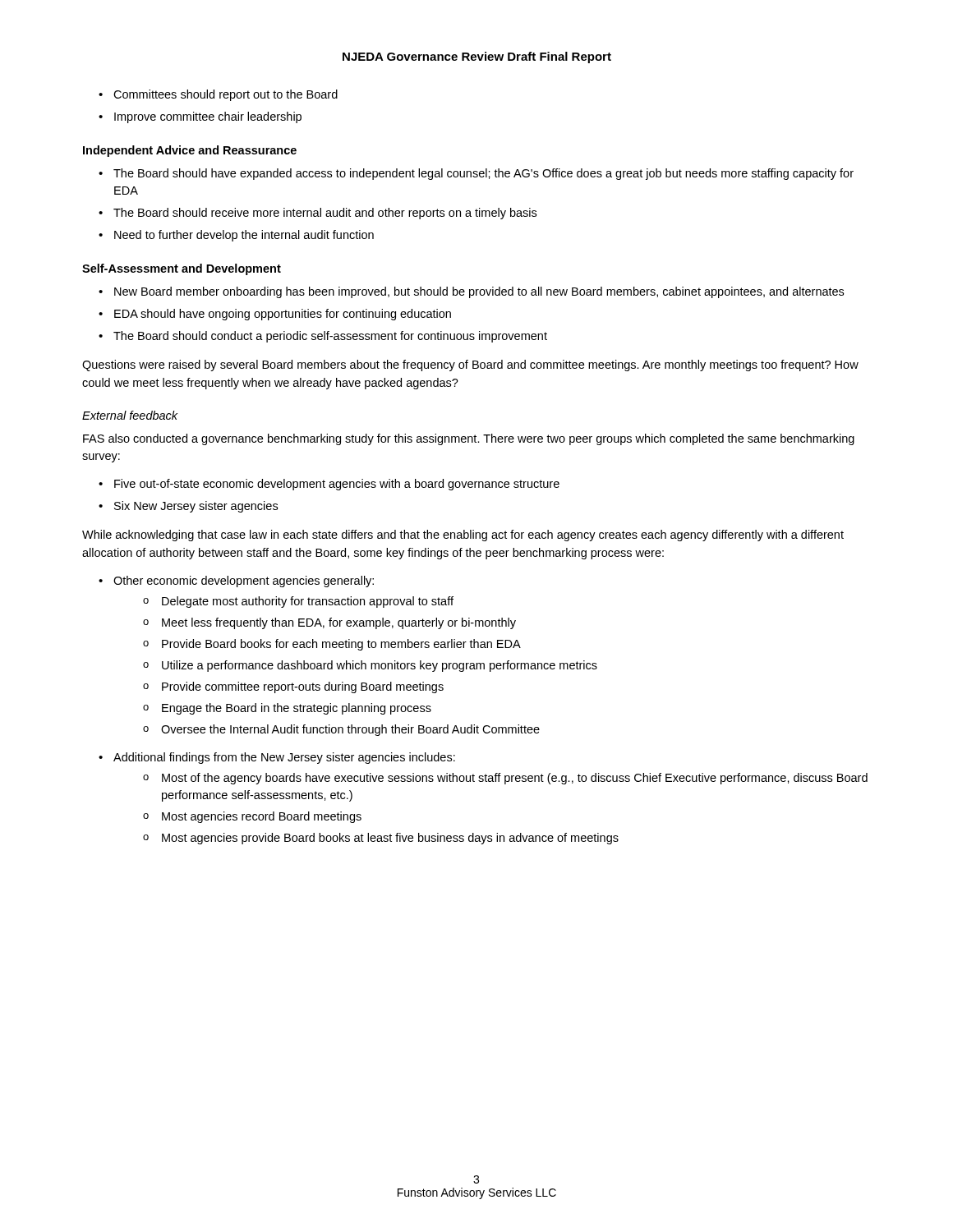This screenshot has width=953, height=1232.
Task: Point to the block beginning "• The Board should receive more"
Action: pyautogui.click(x=485, y=213)
